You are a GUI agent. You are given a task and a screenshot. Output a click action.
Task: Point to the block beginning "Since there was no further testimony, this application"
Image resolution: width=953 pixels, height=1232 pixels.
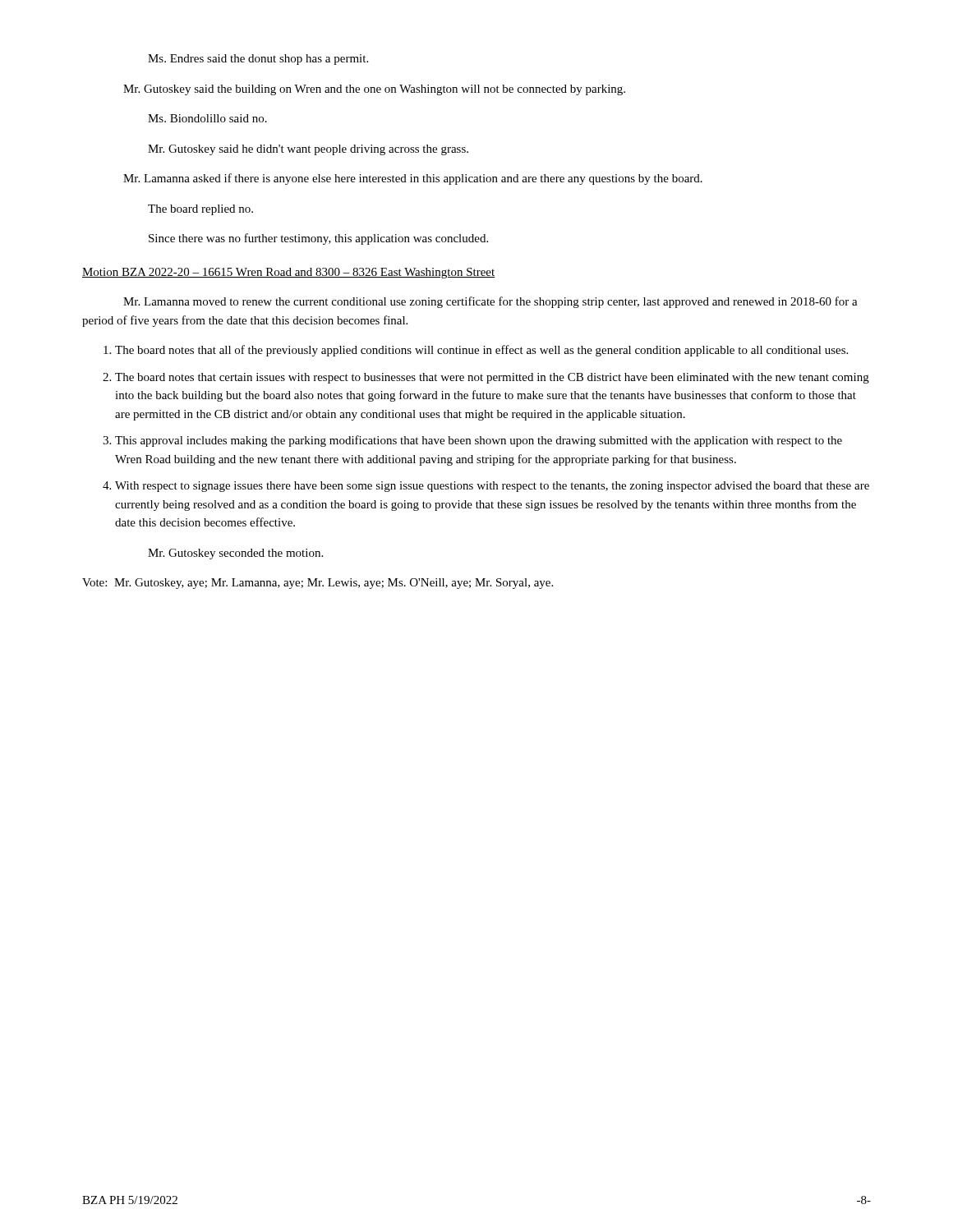point(318,239)
